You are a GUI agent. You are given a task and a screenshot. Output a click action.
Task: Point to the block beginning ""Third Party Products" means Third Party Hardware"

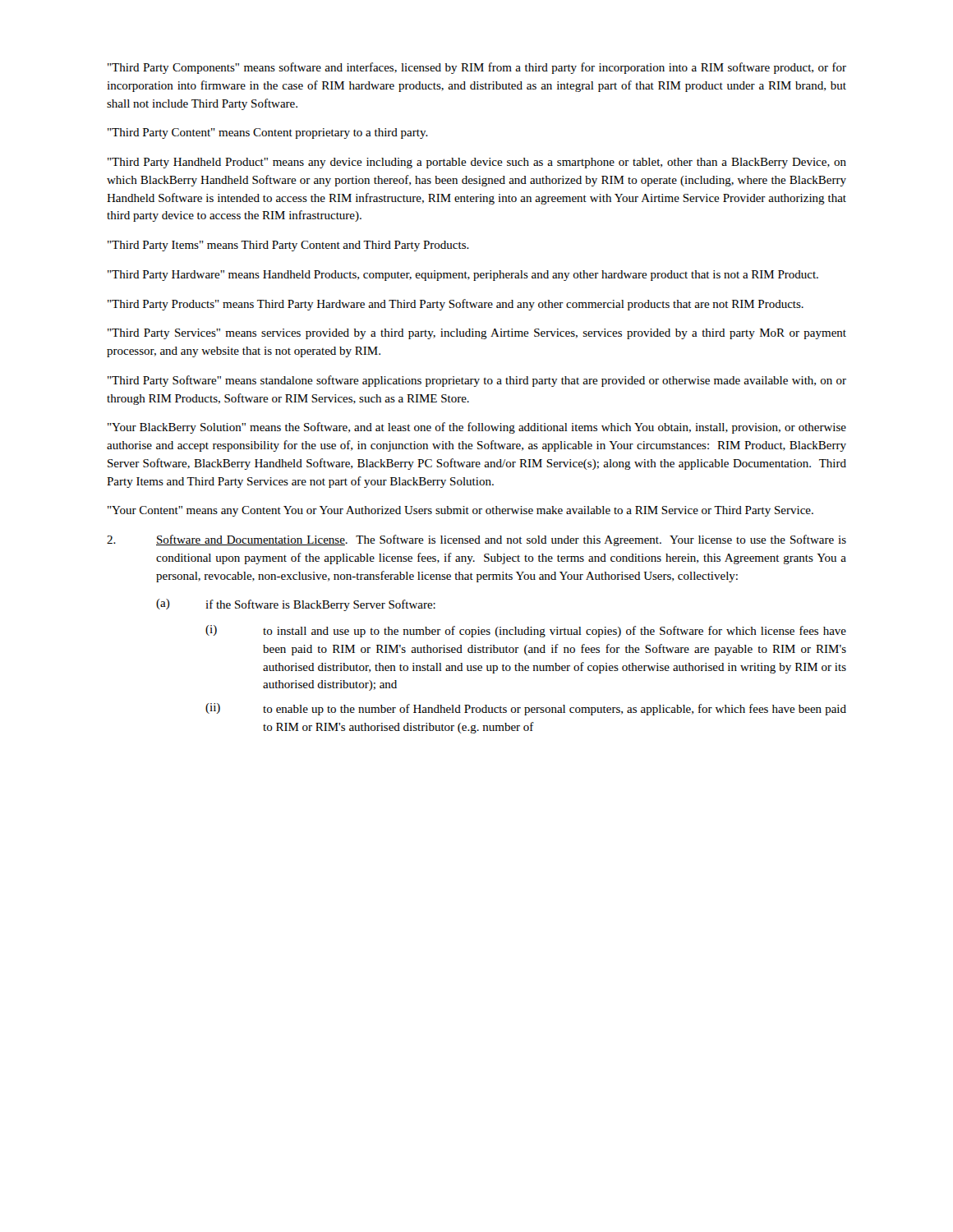click(455, 304)
